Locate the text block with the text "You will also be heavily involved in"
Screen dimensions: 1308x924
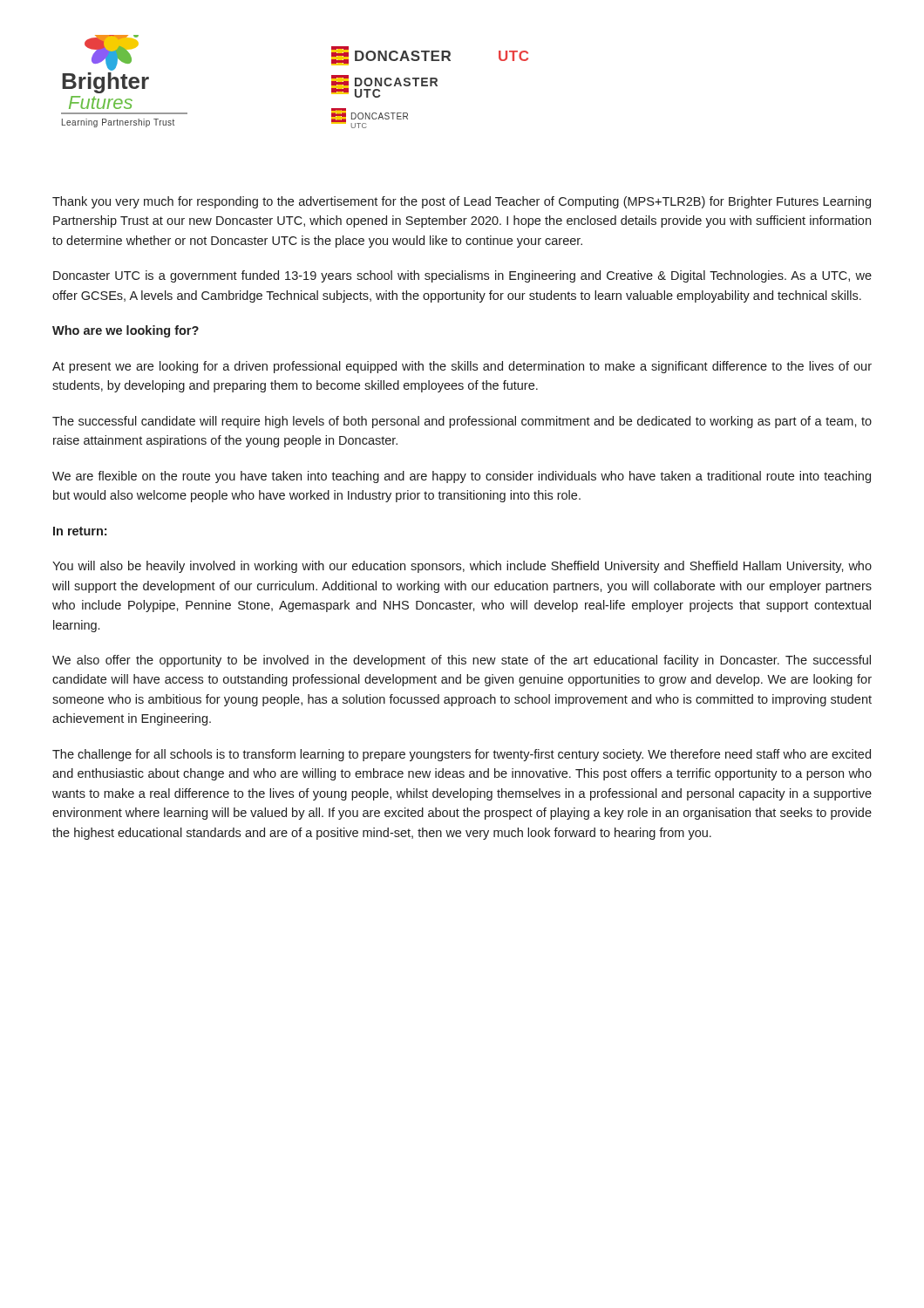pos(462,596)
